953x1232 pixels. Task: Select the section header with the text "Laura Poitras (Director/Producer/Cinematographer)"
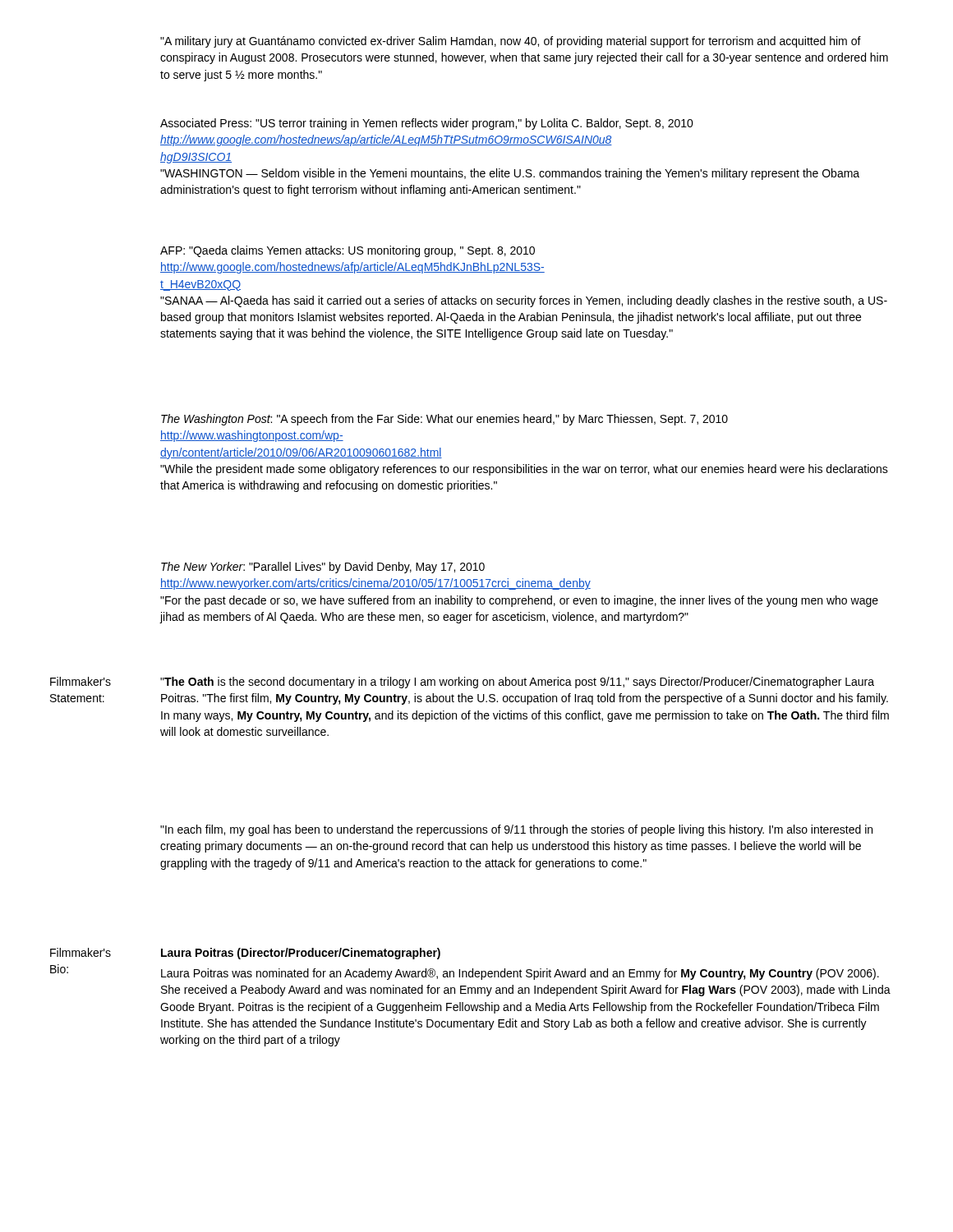coord(300,953)
